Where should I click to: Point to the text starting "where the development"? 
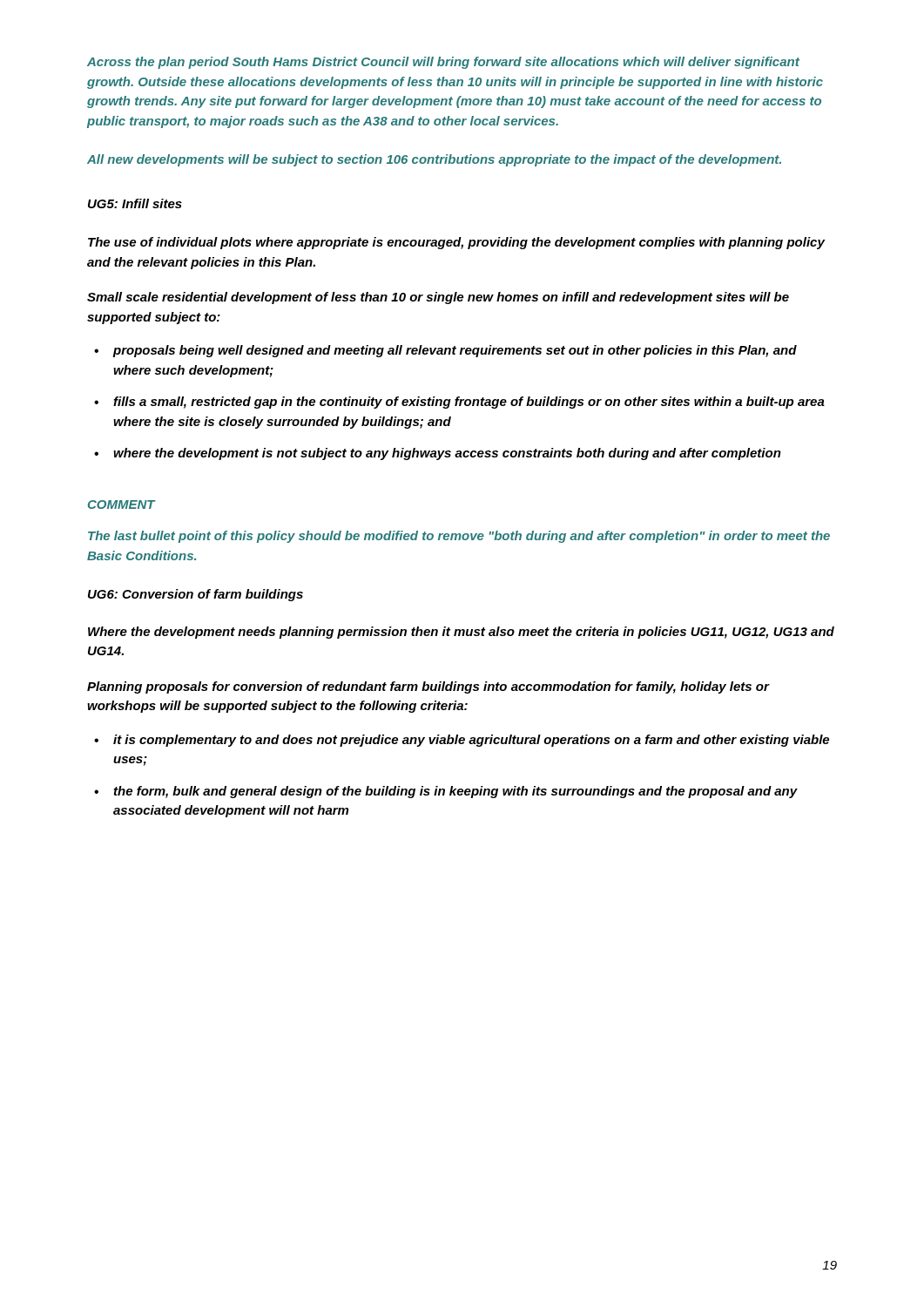pos(447,453)
